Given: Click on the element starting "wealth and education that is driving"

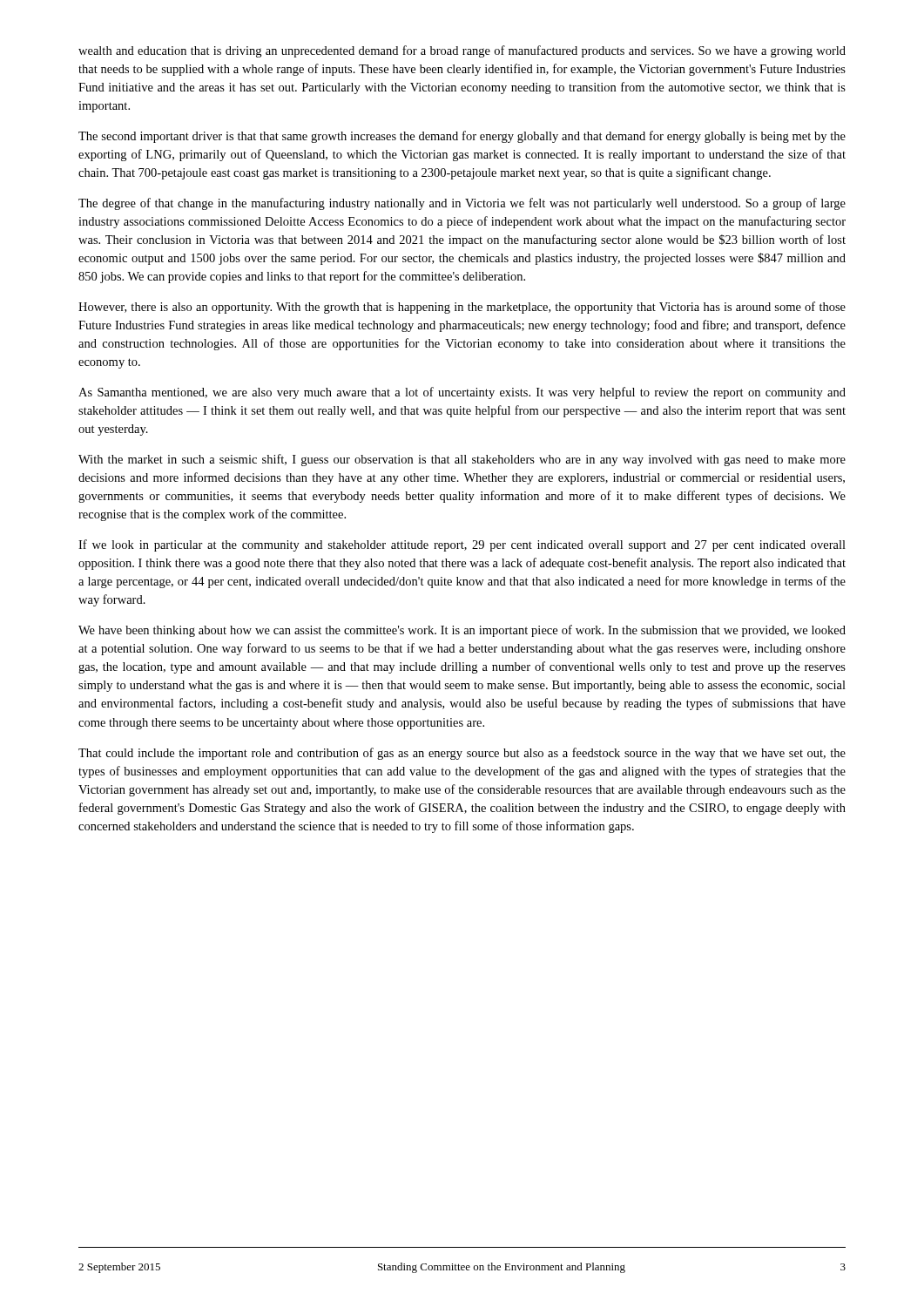Looking at the screenshot, I should pos(462,78).
